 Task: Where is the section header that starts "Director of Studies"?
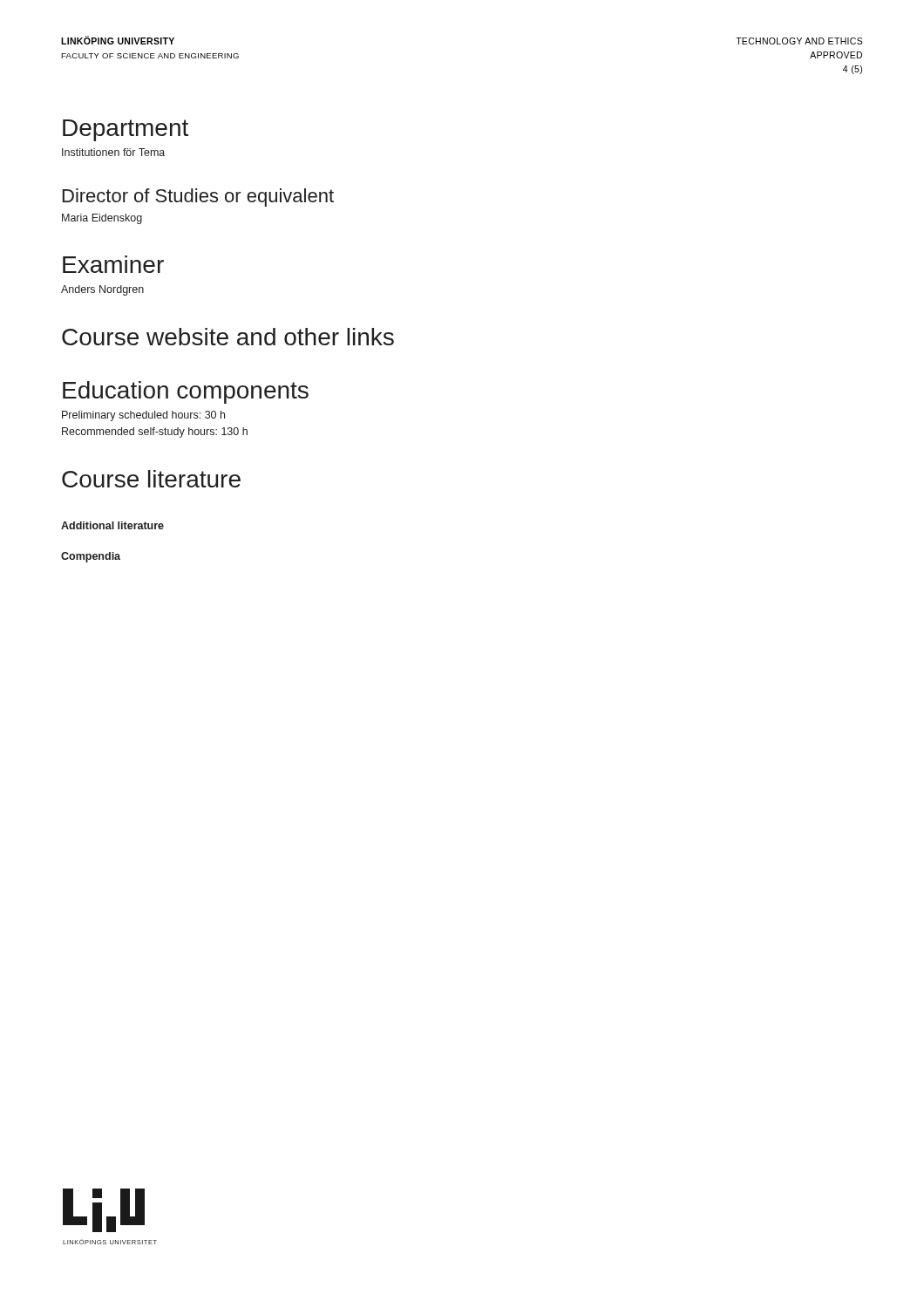[198, 198]
